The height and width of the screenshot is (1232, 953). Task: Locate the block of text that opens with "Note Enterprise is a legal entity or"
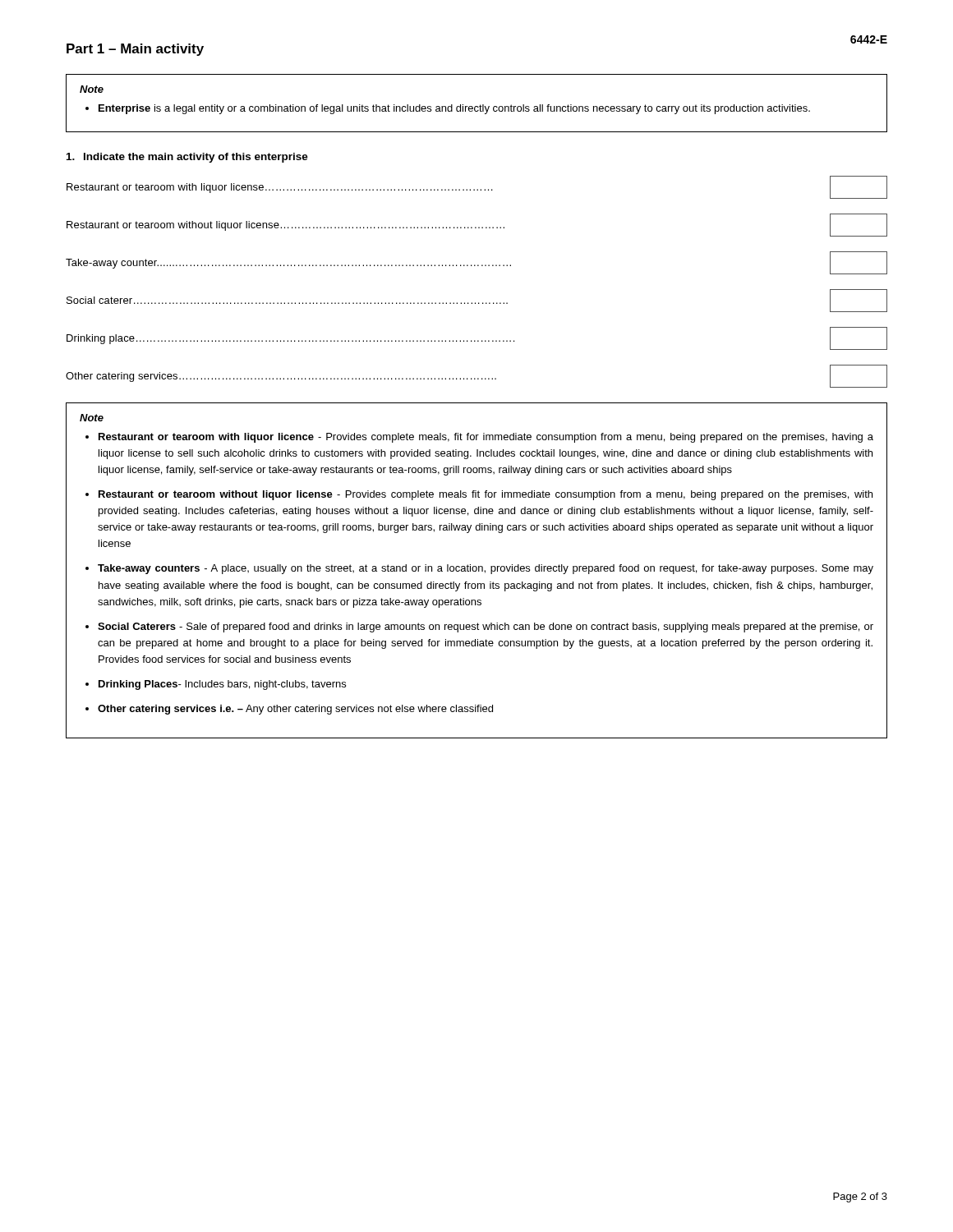click(476, 100)
